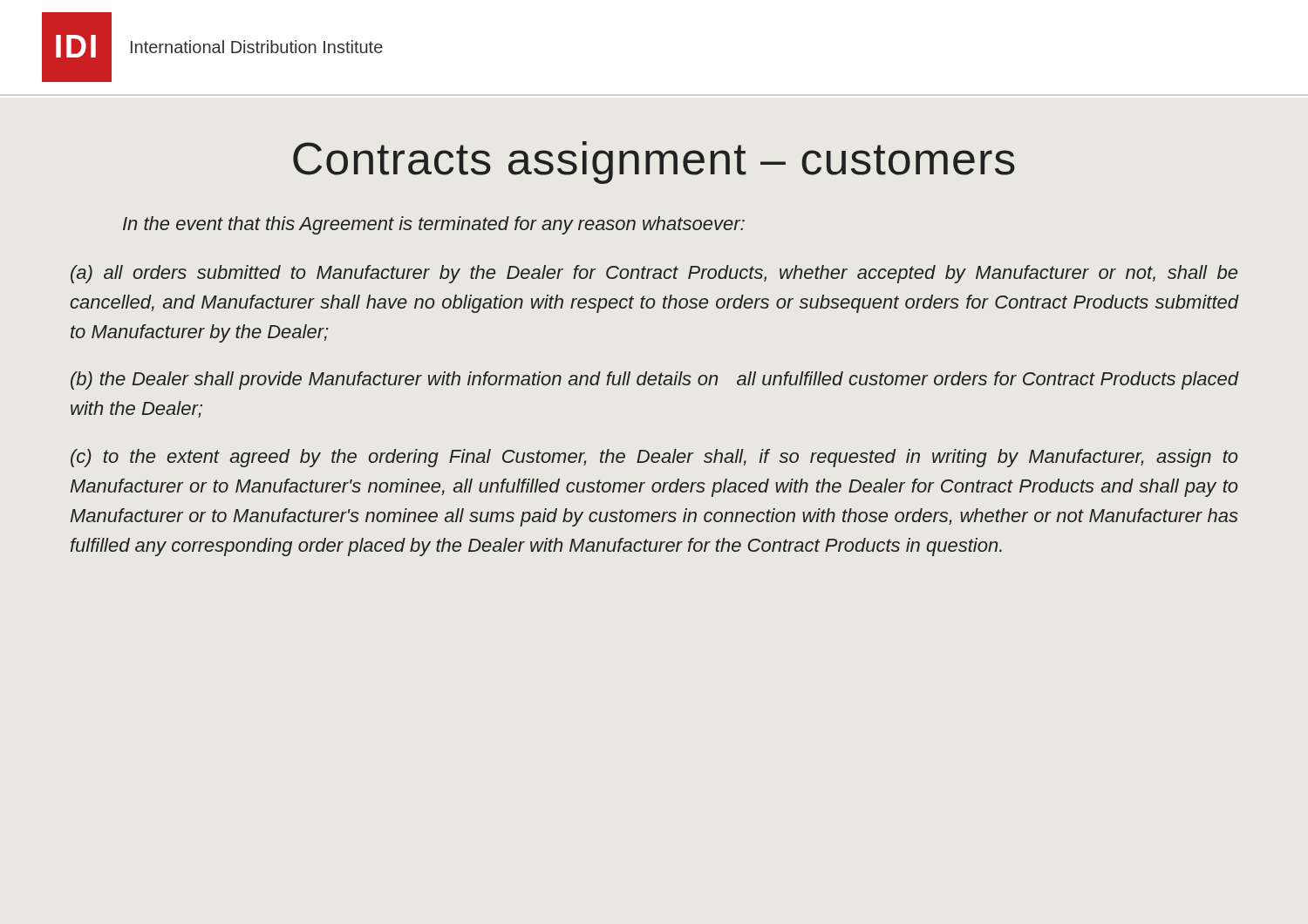This screenshot has width=1308, height=924.
Task: Select the element starting "(a) all orders"
Action: pos(654,303)
